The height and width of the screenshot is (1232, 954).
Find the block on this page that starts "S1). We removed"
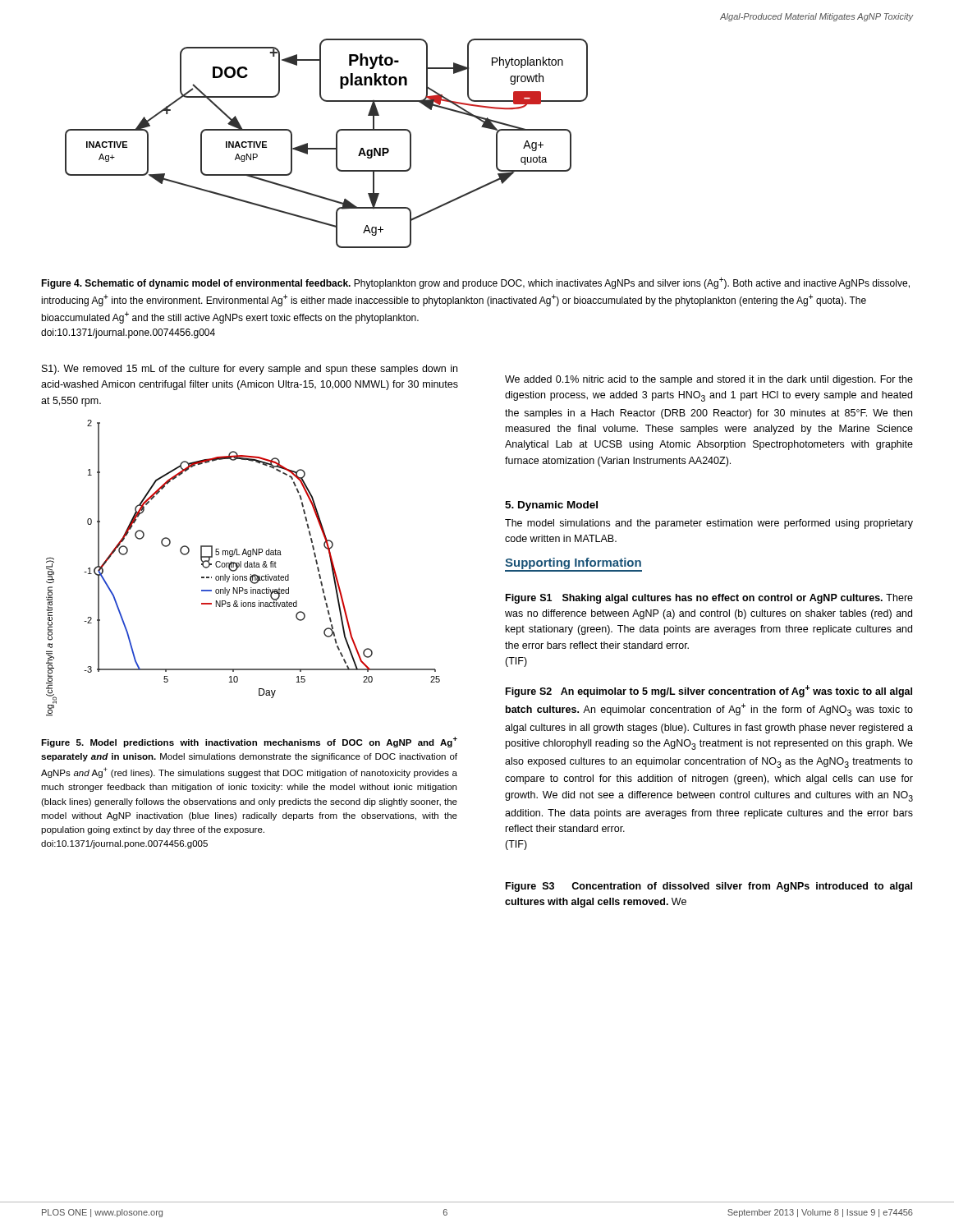tap(250, 385)
